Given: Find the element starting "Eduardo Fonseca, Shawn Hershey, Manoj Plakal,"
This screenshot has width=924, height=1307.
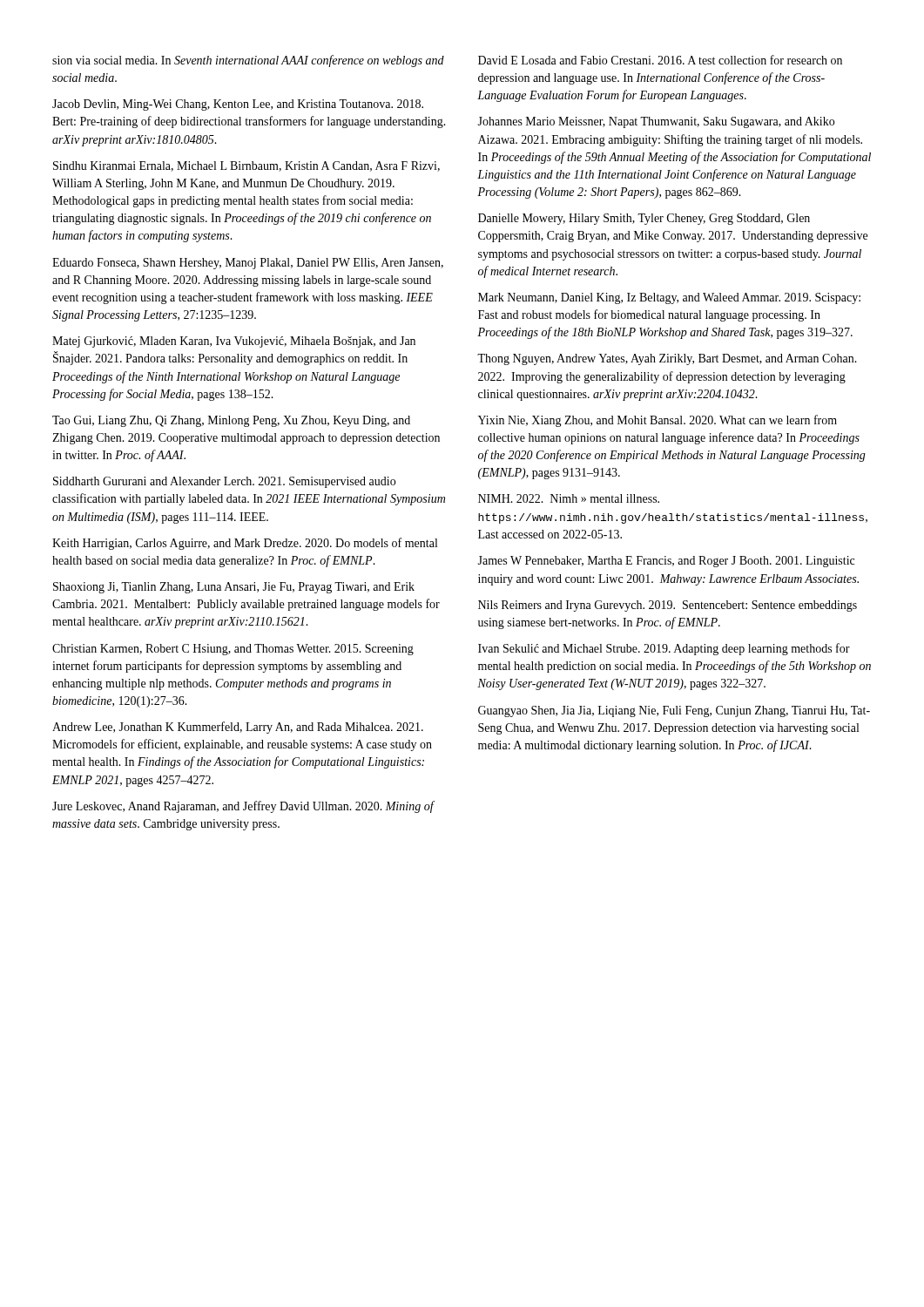Looking at the screenshot, I should click(x=248, y=289).
